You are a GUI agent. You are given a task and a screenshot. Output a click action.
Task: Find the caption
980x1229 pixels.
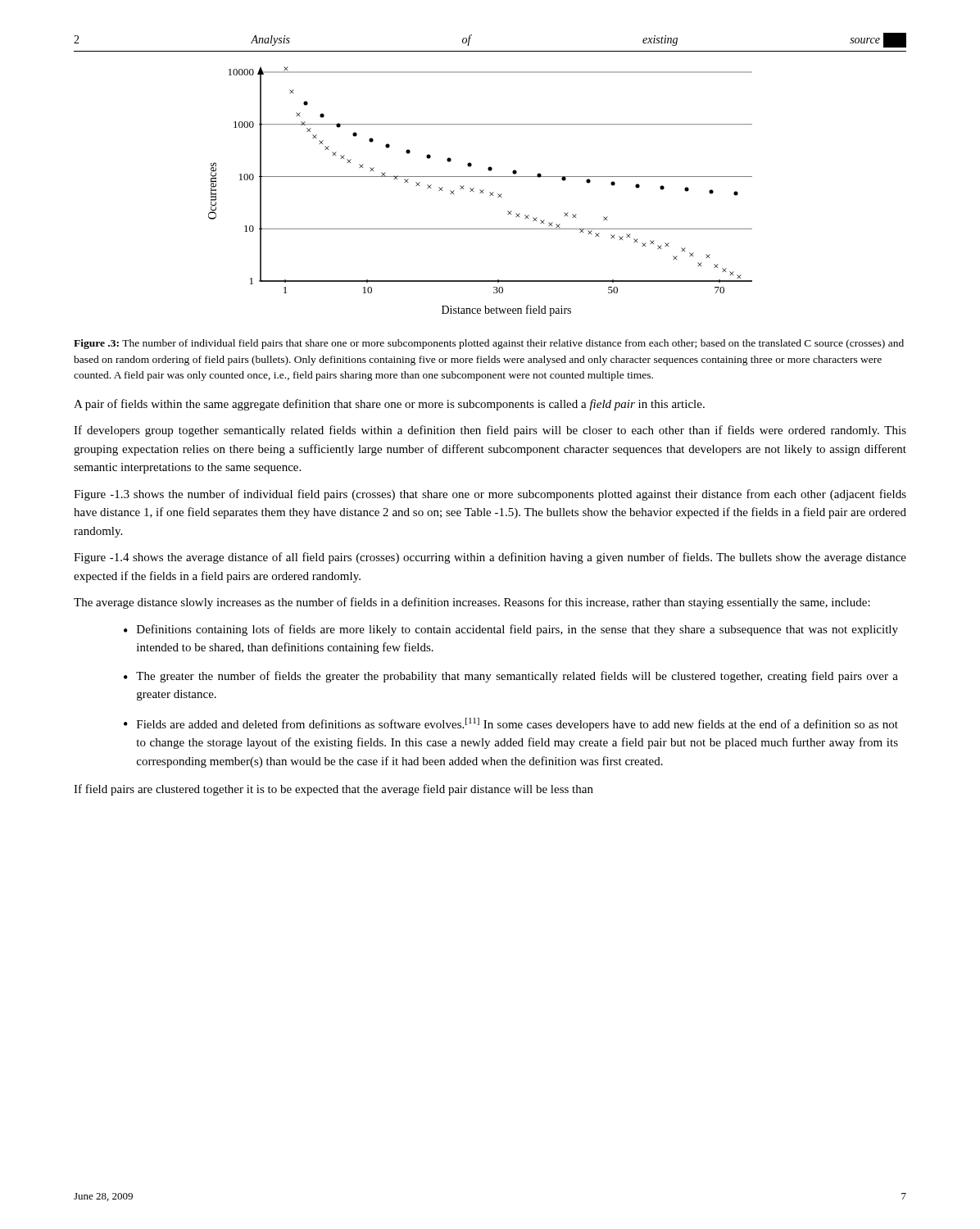[489, 359]
